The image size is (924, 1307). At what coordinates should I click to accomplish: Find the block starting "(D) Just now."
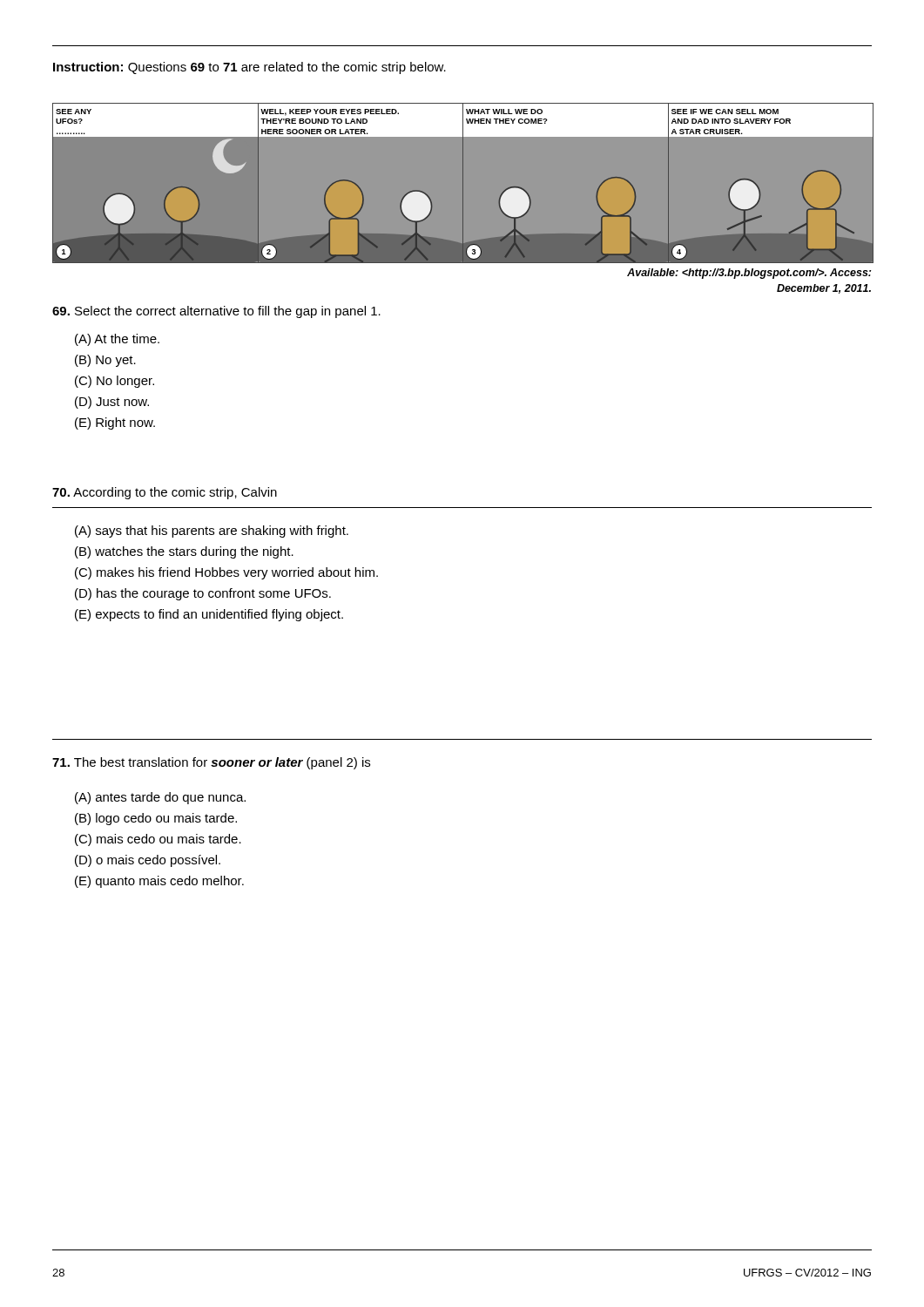[112, 401]
